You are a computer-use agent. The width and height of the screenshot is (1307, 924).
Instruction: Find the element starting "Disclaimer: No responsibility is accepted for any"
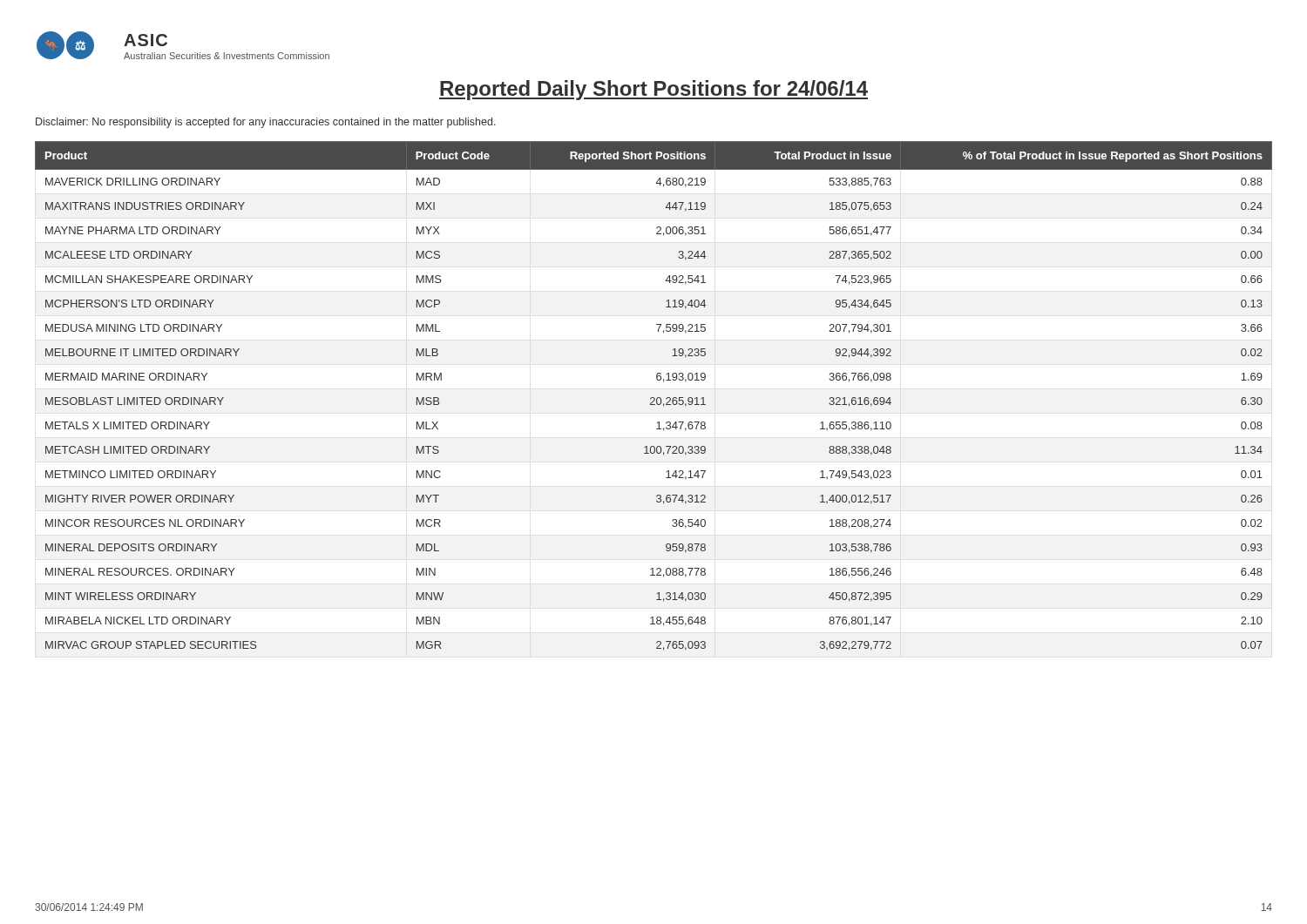pos(266,122)
